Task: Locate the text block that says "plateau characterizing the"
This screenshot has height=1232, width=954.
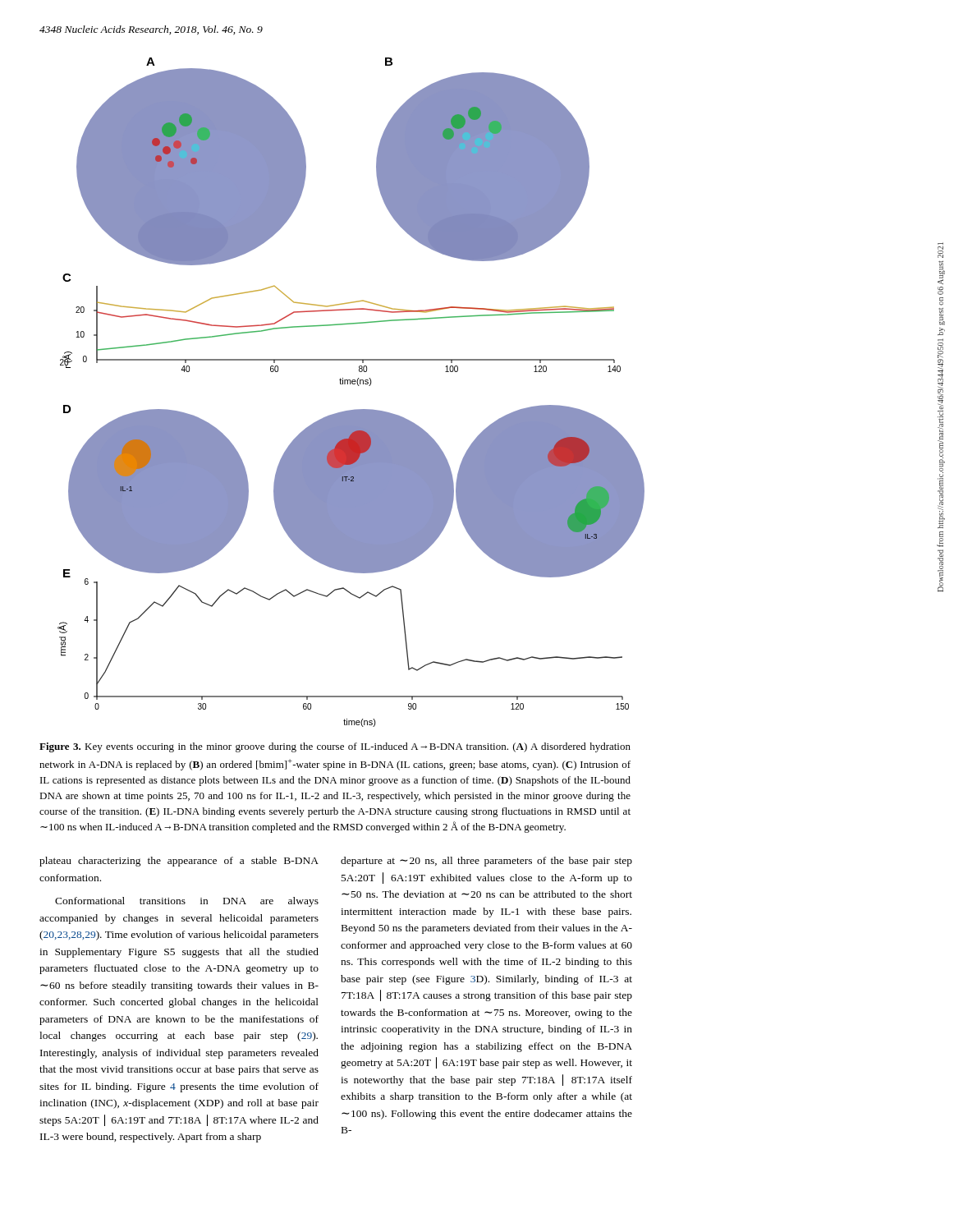Action: pyautogui.click(x=179, y=999)
